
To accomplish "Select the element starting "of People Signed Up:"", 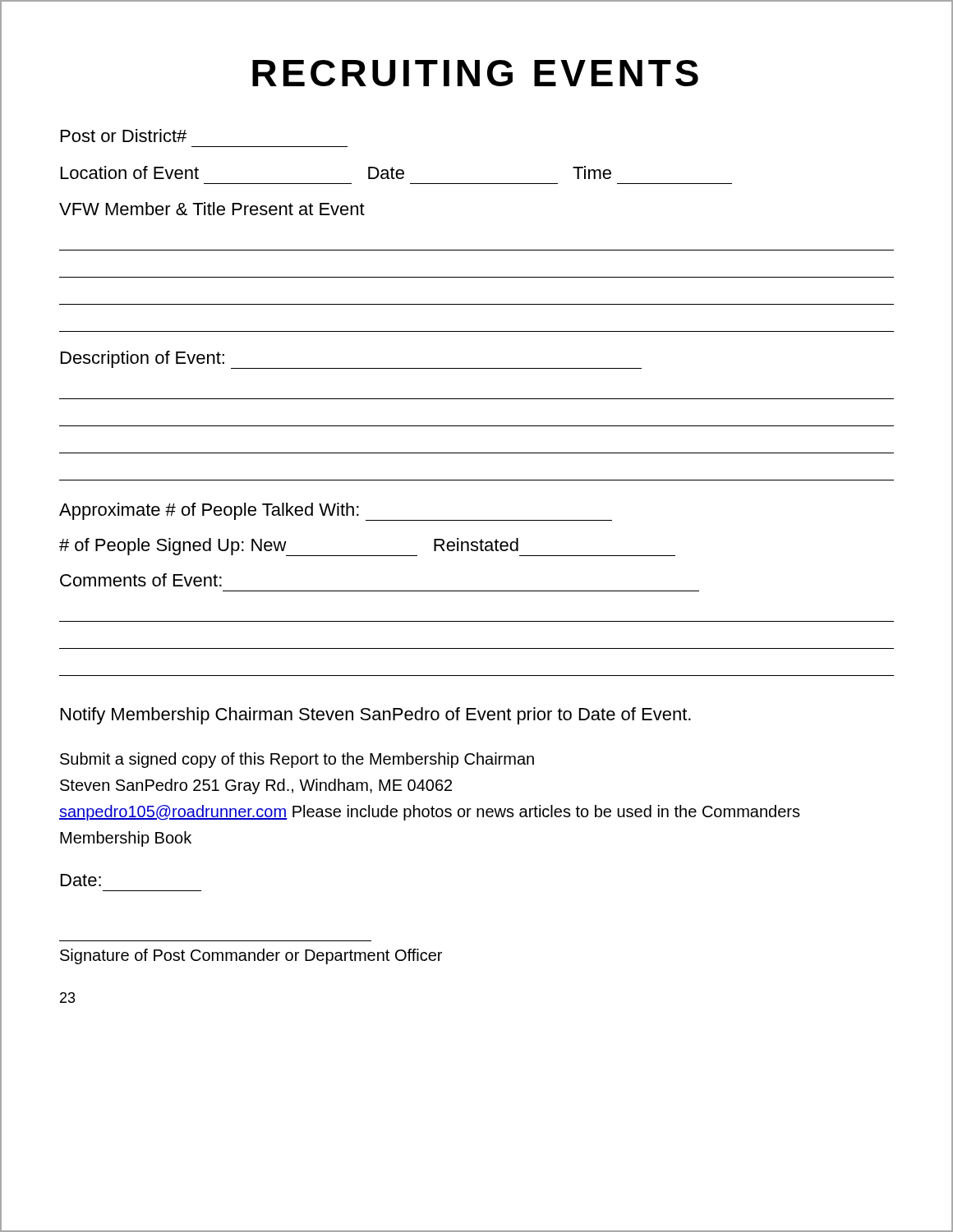I will pyautogui.click(x=367, y=545).
